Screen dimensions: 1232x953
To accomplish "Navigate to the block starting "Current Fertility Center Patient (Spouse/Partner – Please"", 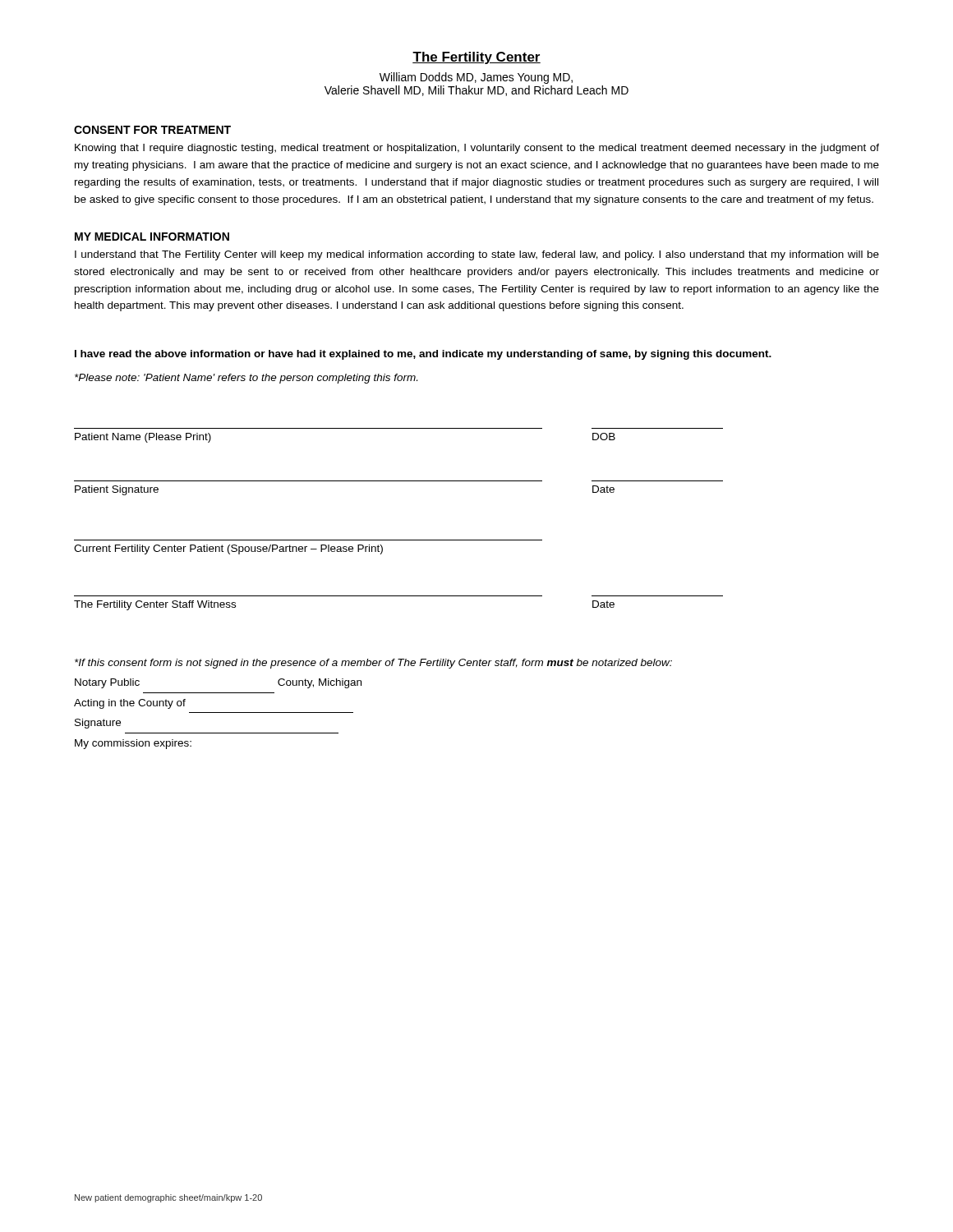I will 476,540.
